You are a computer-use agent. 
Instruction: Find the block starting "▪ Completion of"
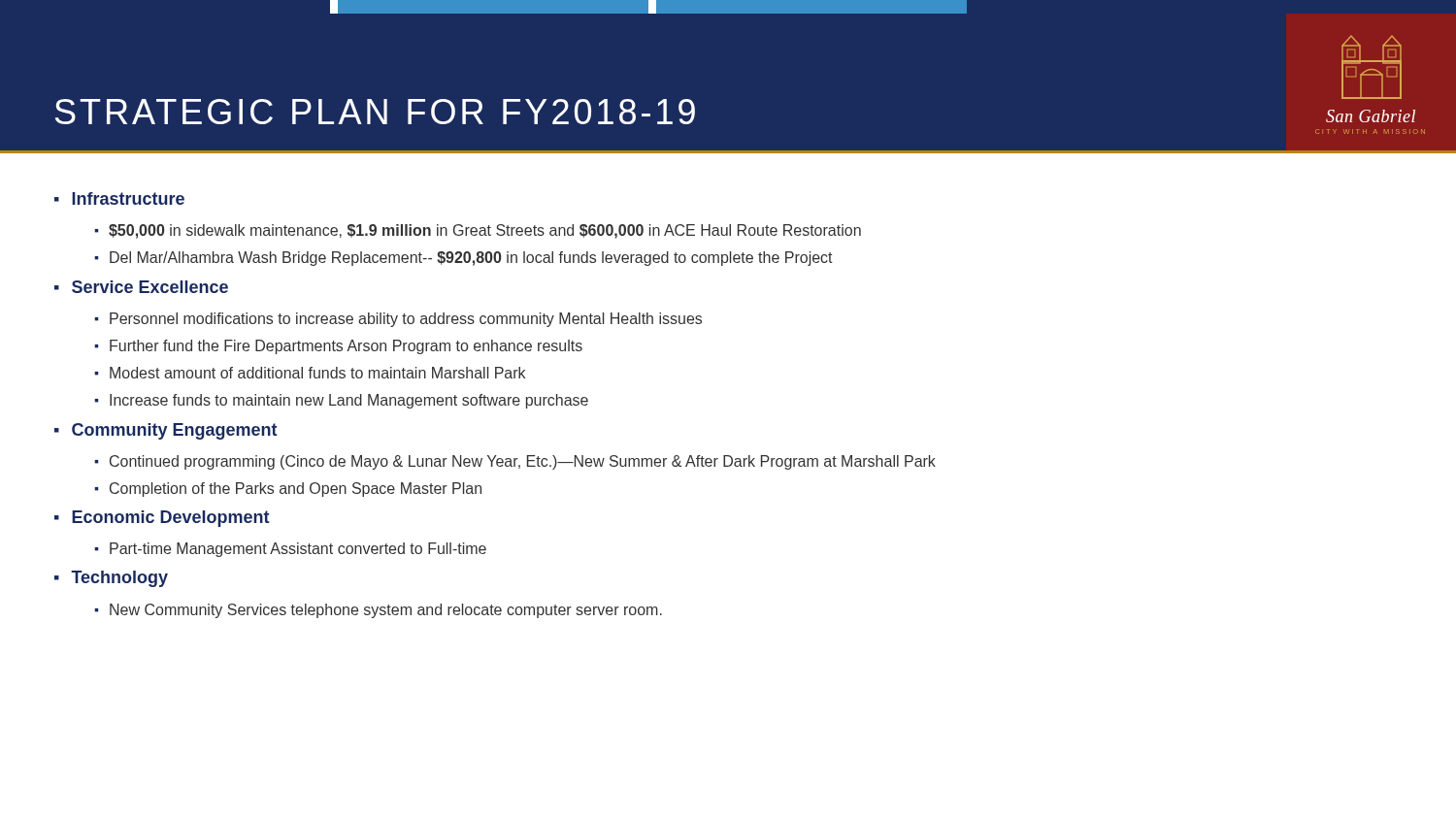pyautogui.click(x=288, y=489)
